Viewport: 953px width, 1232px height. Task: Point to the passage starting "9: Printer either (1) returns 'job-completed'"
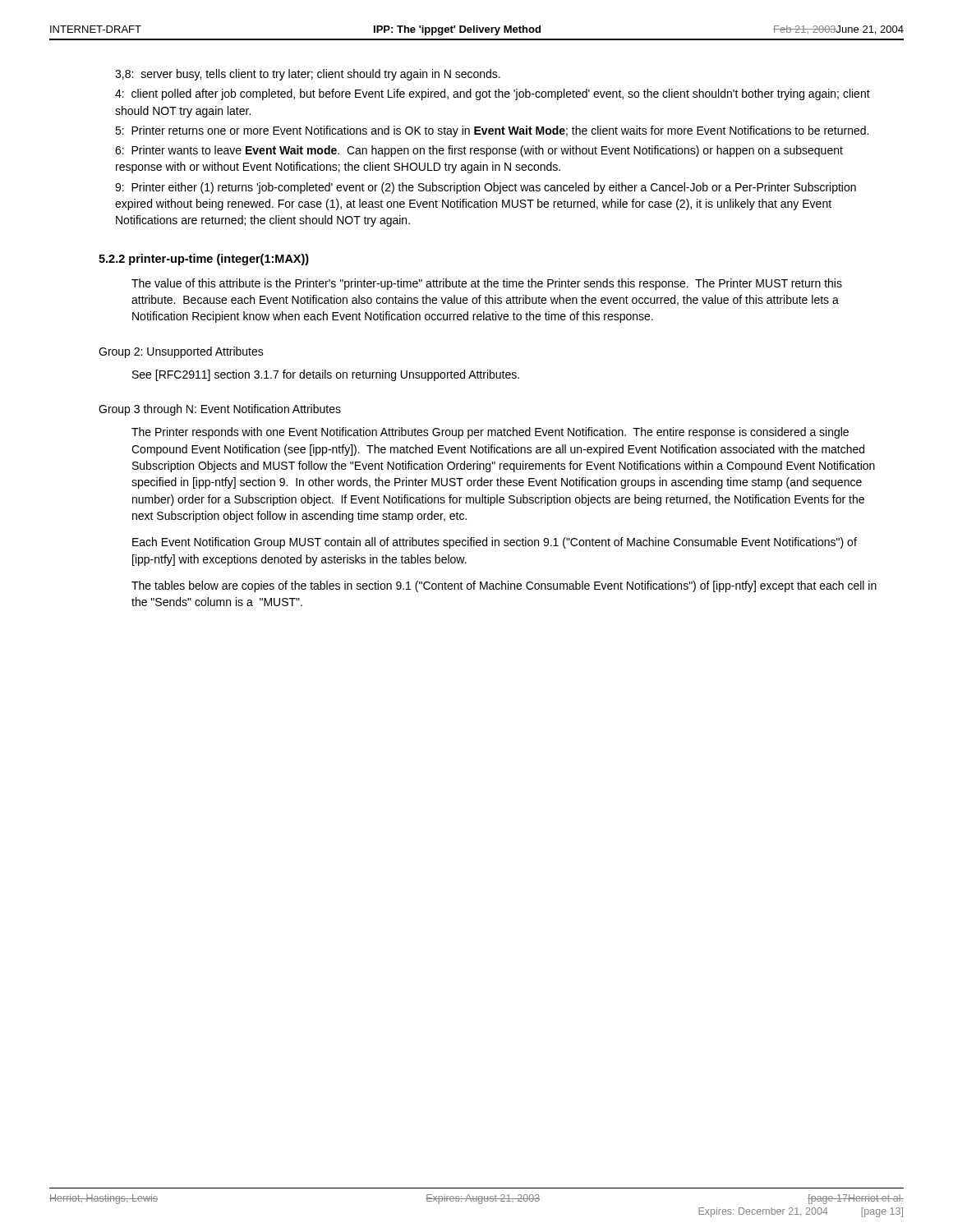[486, 204]
